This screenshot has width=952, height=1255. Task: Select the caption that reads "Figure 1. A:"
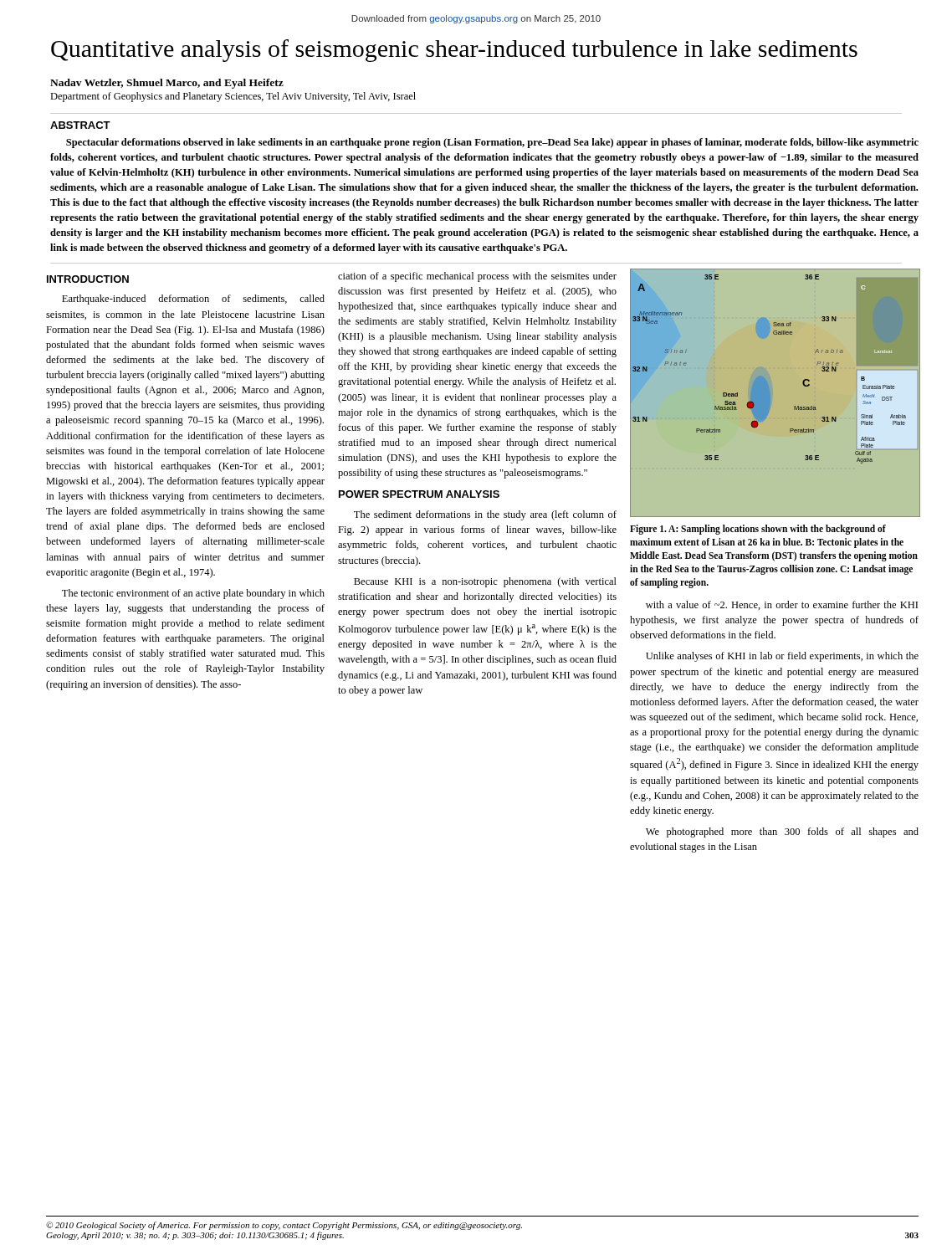coord(774,555)
